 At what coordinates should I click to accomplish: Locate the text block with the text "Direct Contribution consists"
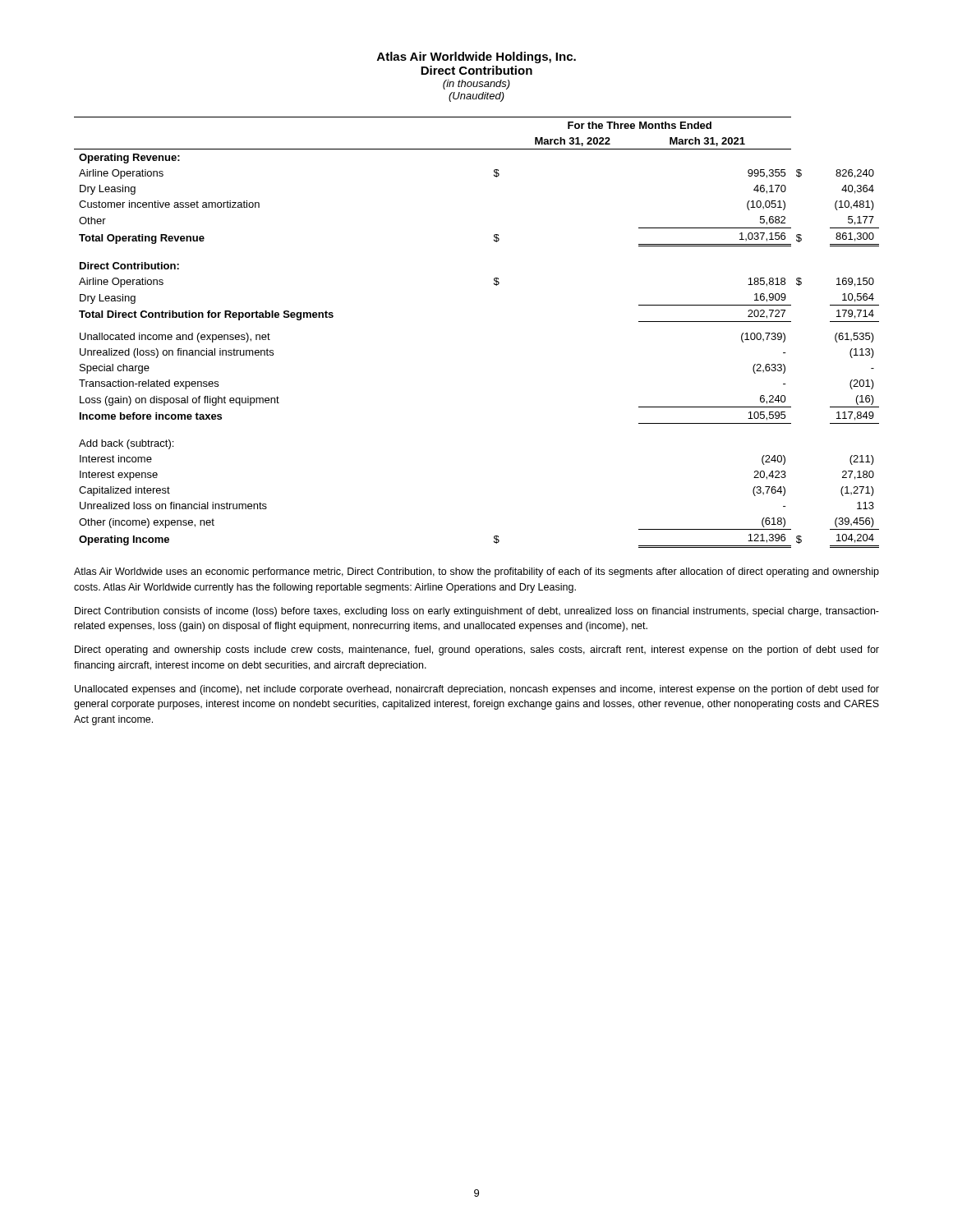pos(476,619)
